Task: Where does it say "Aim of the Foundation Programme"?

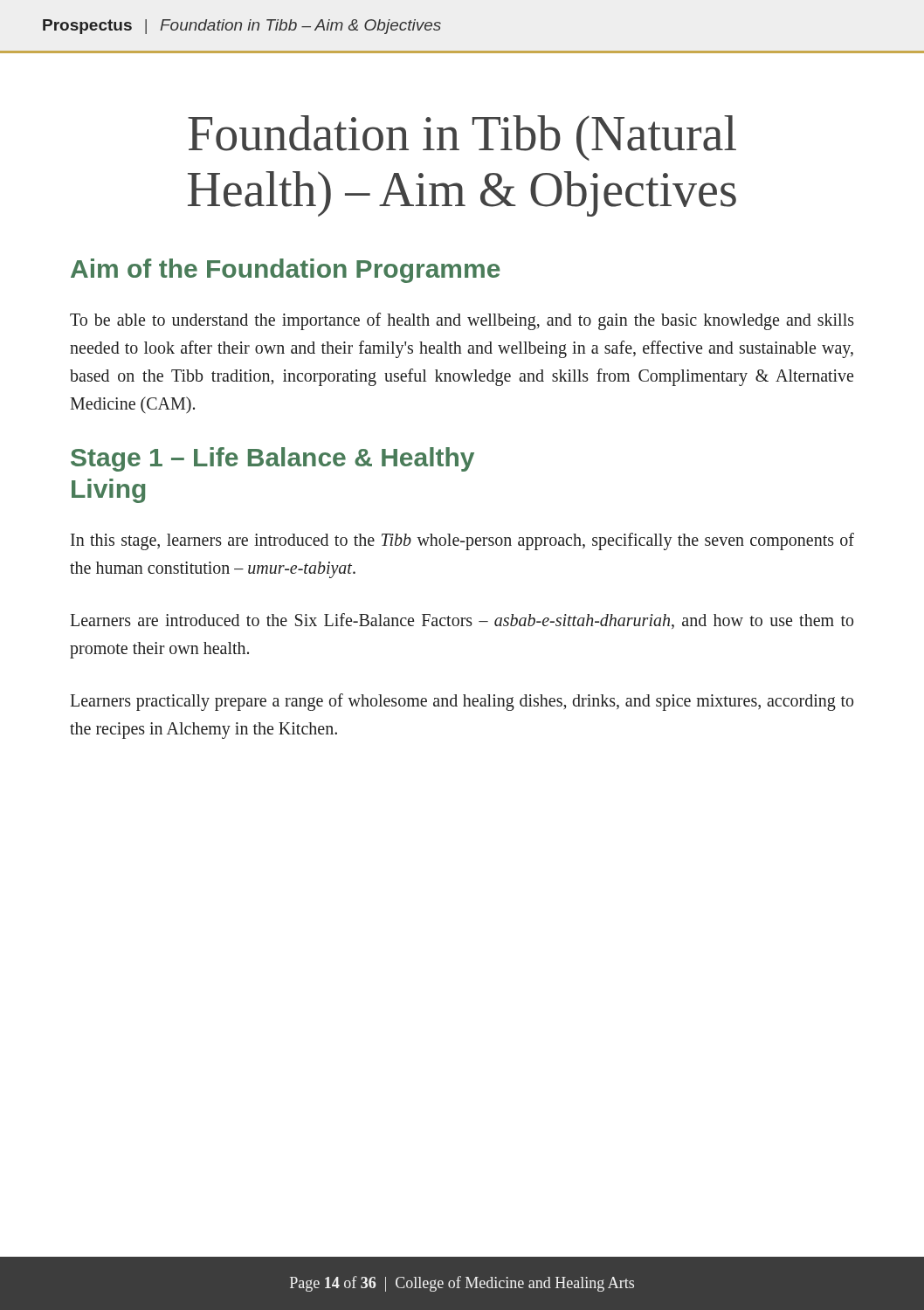Action: (x=285, y=268)
